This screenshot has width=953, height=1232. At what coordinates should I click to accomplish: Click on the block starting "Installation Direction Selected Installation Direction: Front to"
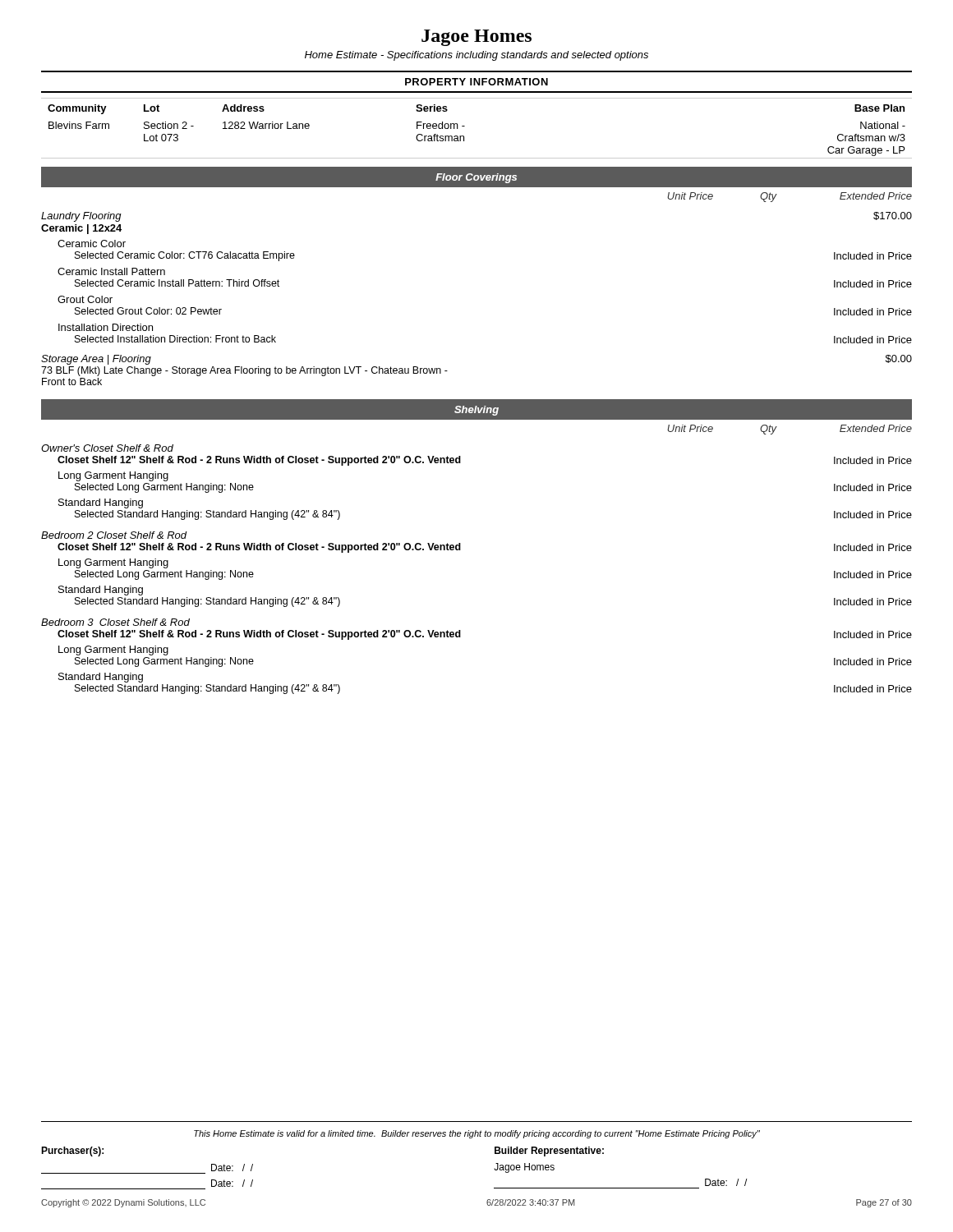106,327
